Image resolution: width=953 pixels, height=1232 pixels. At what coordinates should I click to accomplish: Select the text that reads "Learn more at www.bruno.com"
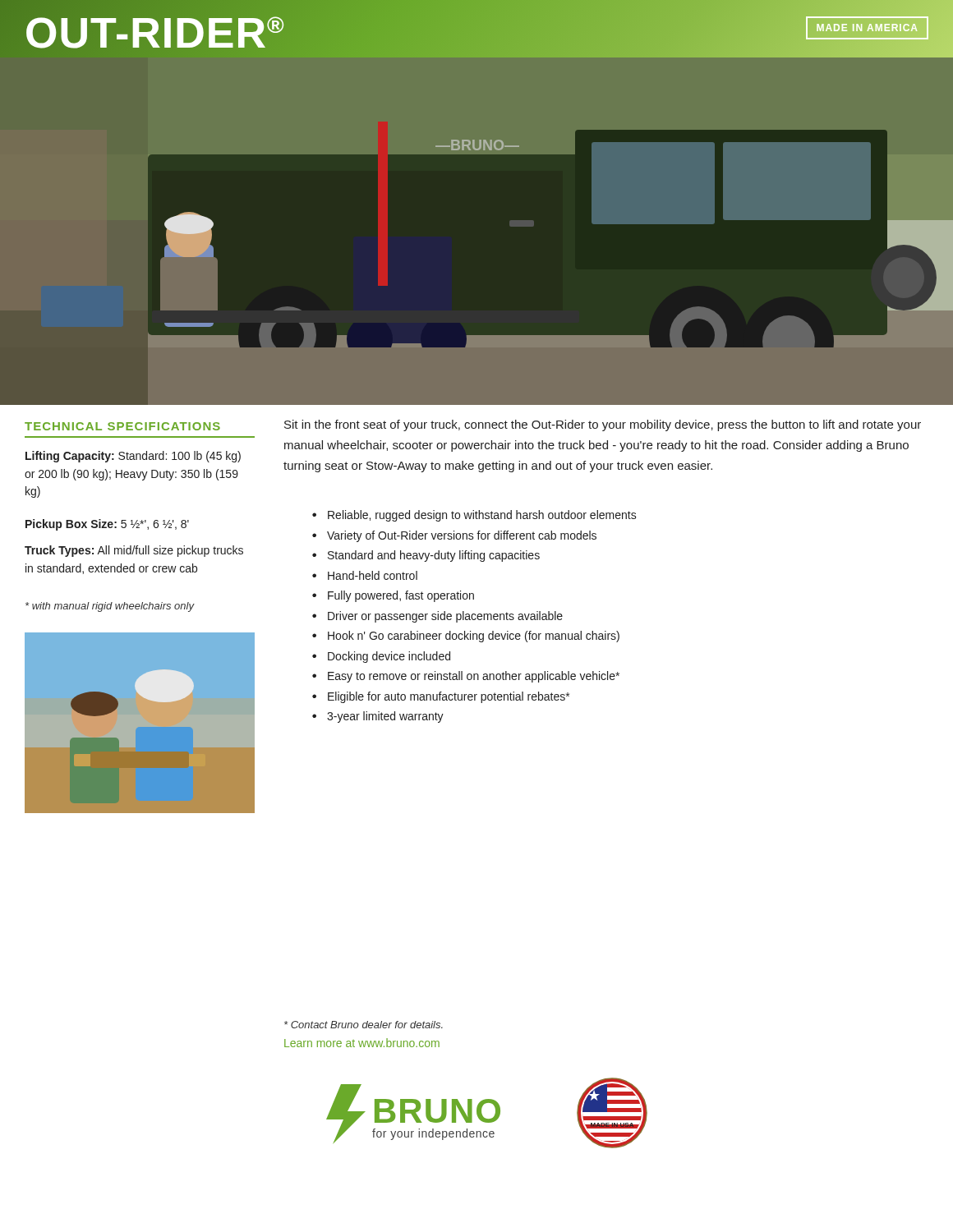362,1043
